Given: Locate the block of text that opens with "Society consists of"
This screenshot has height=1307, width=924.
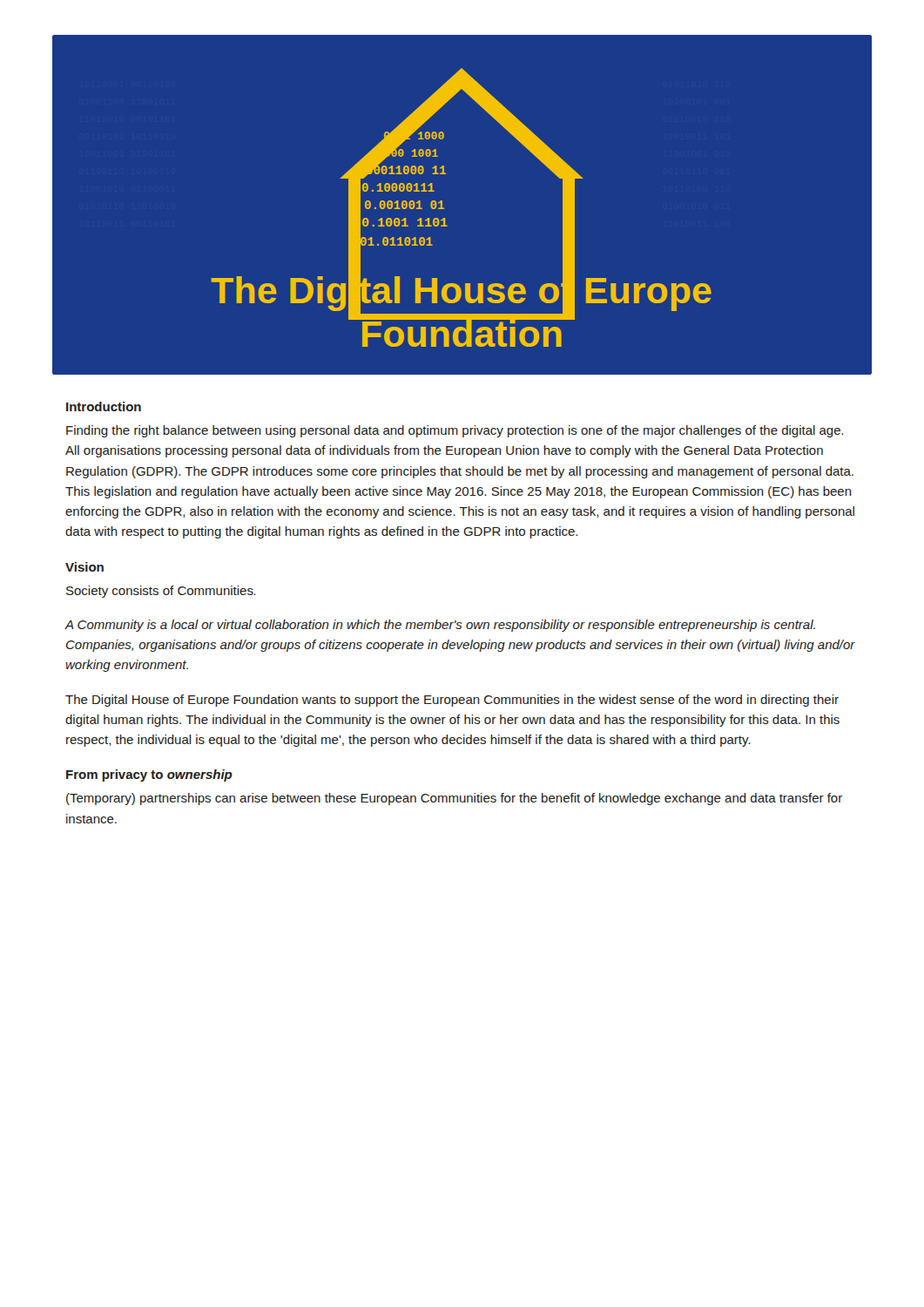Looking at the screenshot, I should point(161,590).
